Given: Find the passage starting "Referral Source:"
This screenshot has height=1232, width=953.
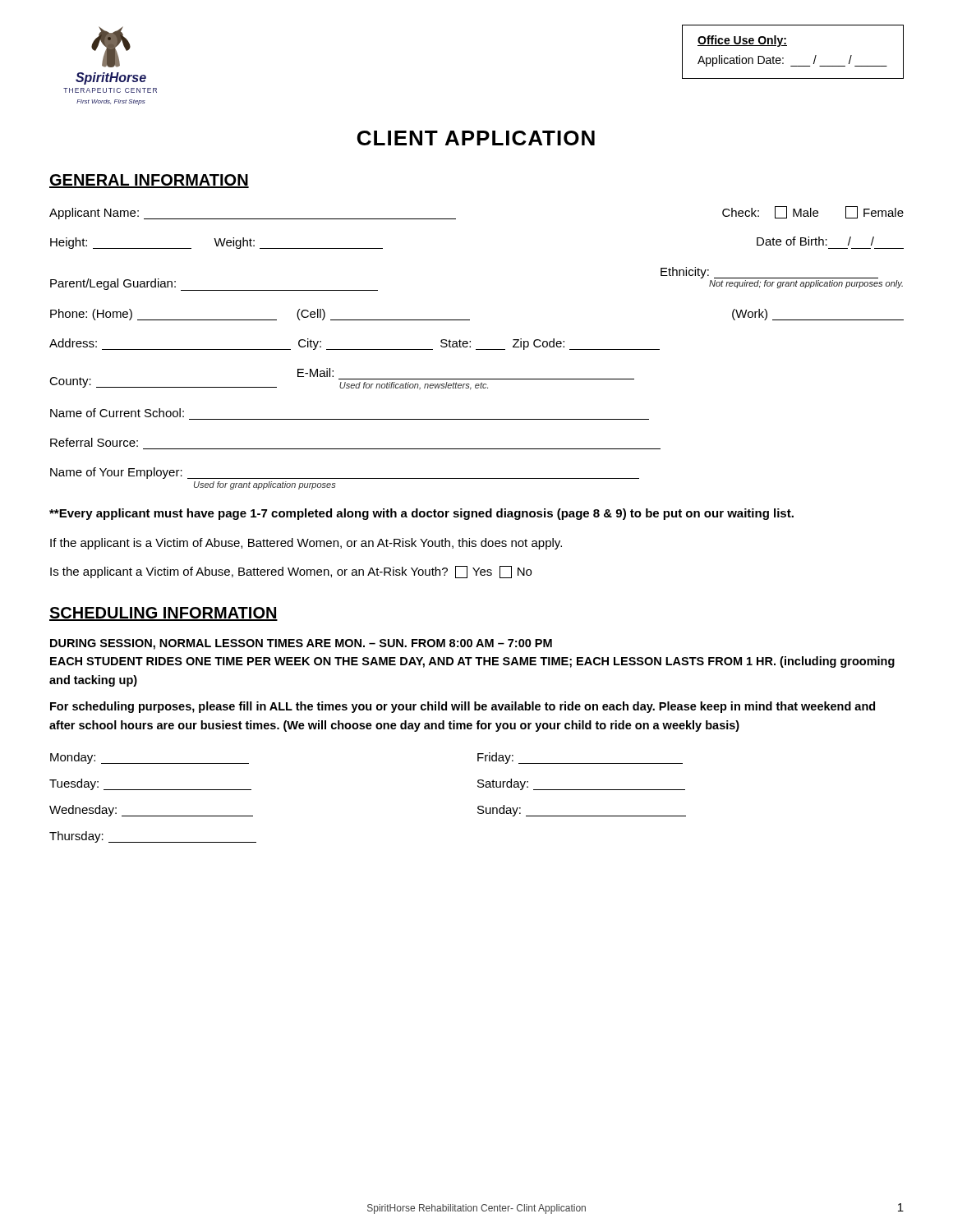Looking at the screenshot, I should (x=355, y=442).
